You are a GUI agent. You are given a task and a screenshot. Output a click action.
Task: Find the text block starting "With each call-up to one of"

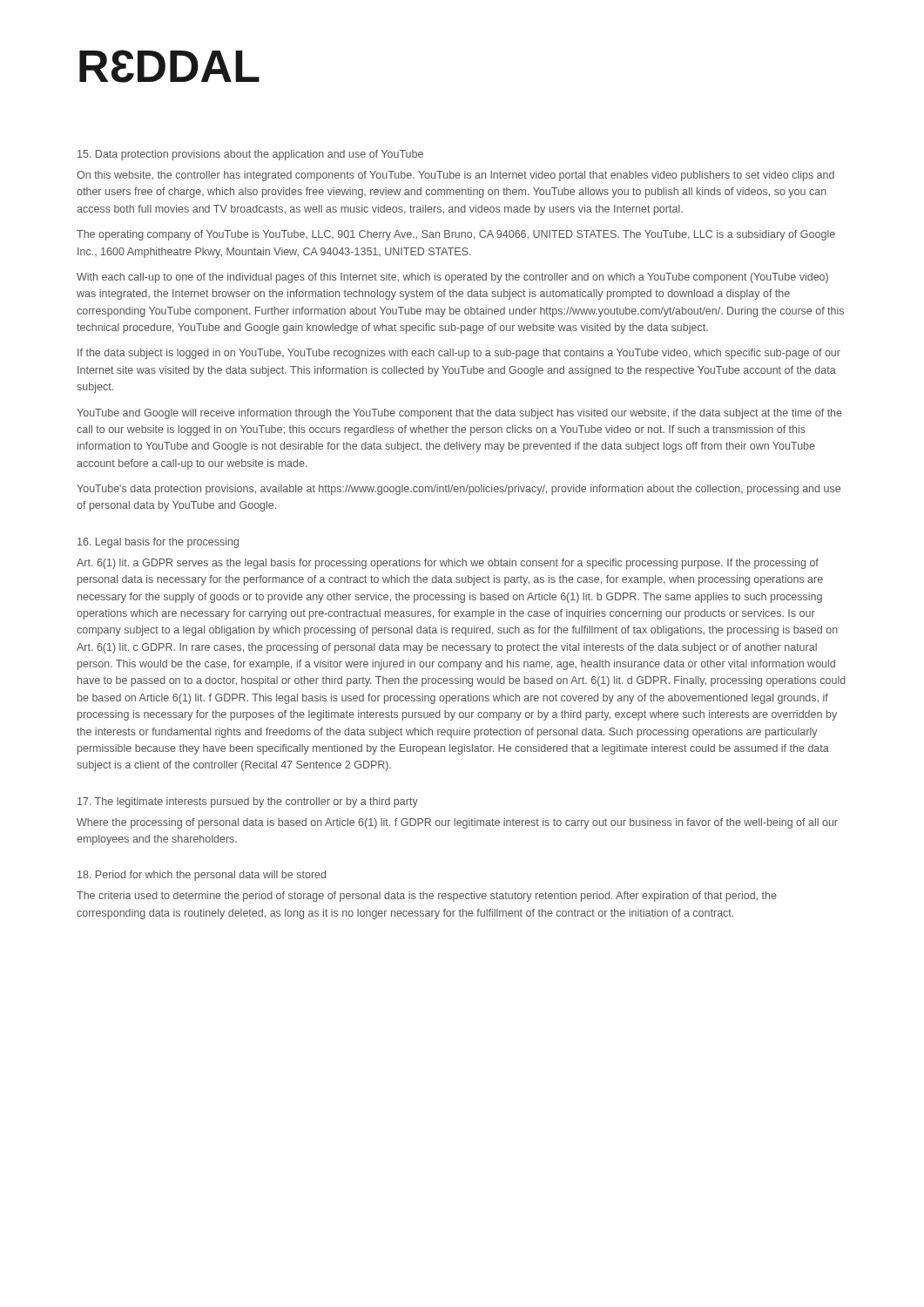[x=460, y=302]
